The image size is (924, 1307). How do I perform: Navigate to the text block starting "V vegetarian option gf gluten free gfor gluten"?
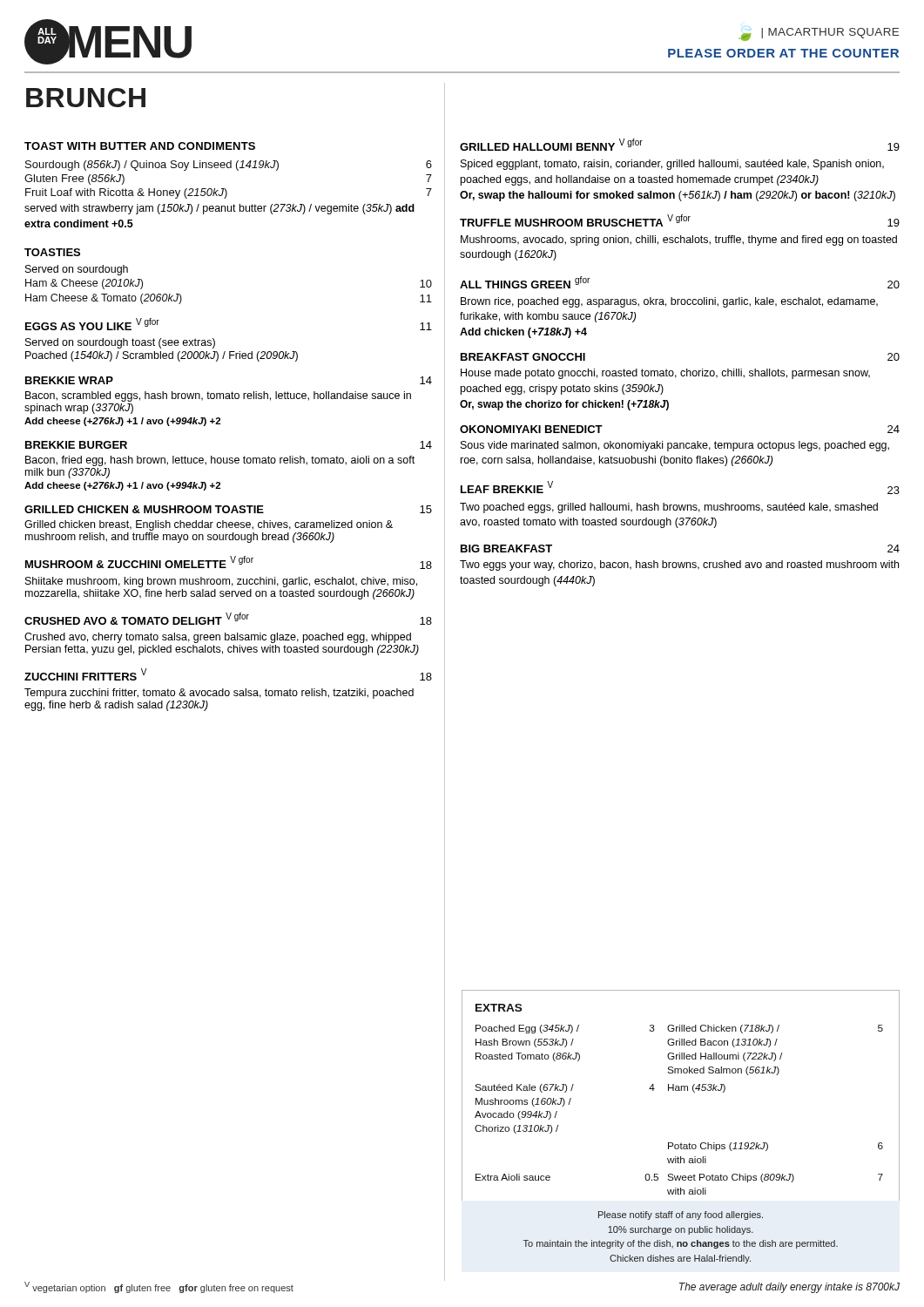pos(159,1287)
